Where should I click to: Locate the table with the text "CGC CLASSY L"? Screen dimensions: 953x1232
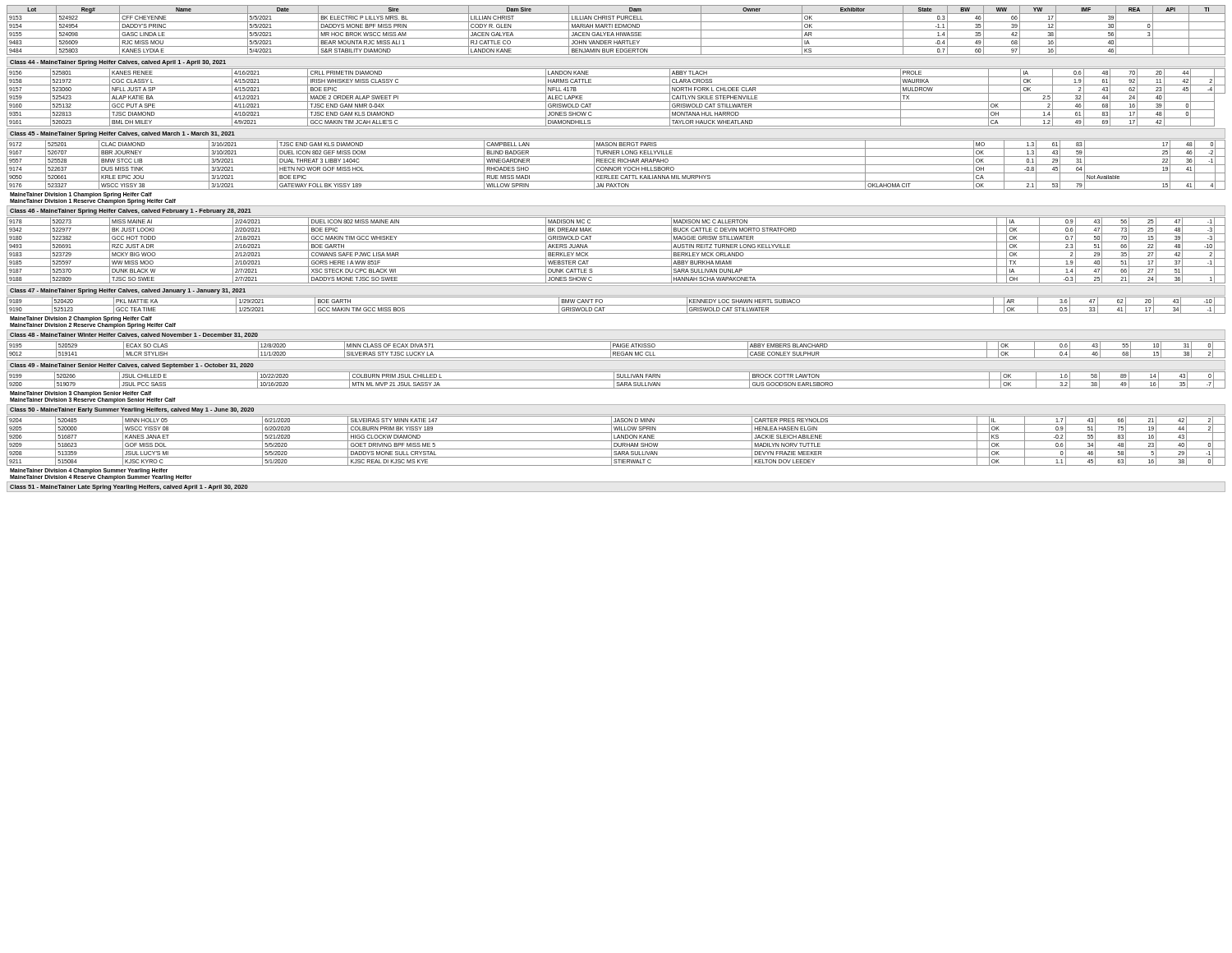(x=616, y=97)
